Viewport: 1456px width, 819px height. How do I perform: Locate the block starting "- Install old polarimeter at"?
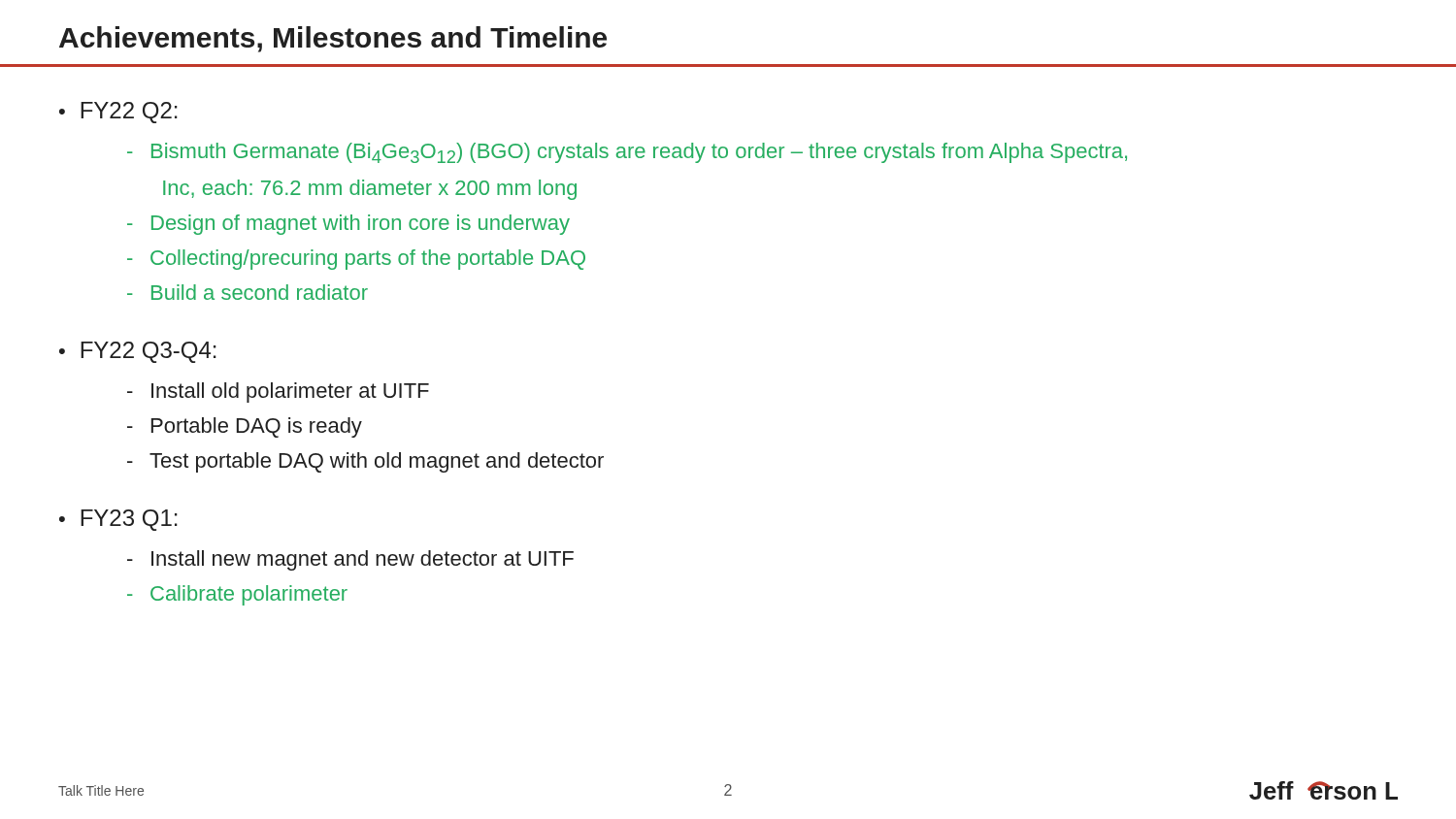tap(278, 393)
